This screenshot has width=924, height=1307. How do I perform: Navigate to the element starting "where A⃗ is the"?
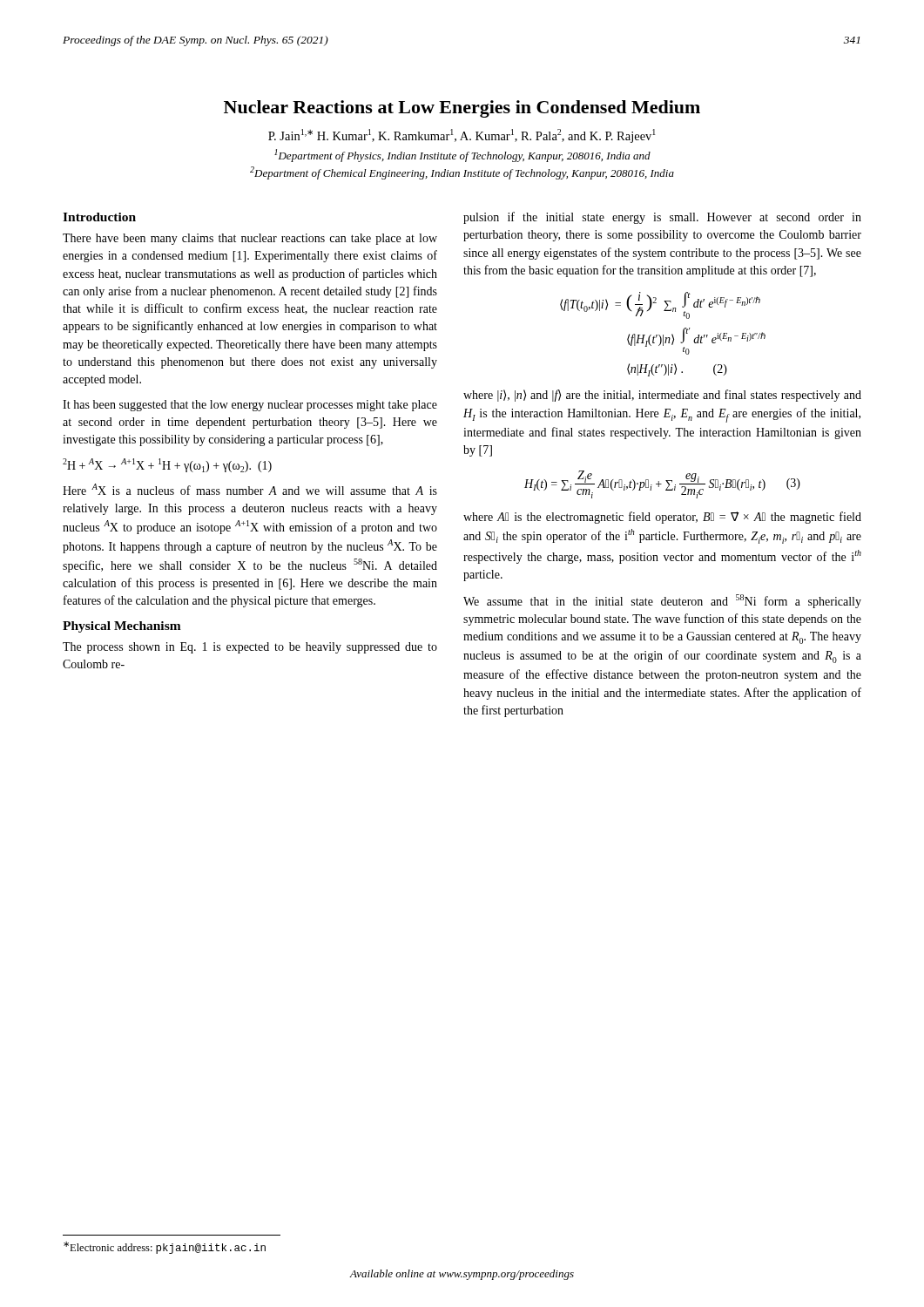coord(662,546)
